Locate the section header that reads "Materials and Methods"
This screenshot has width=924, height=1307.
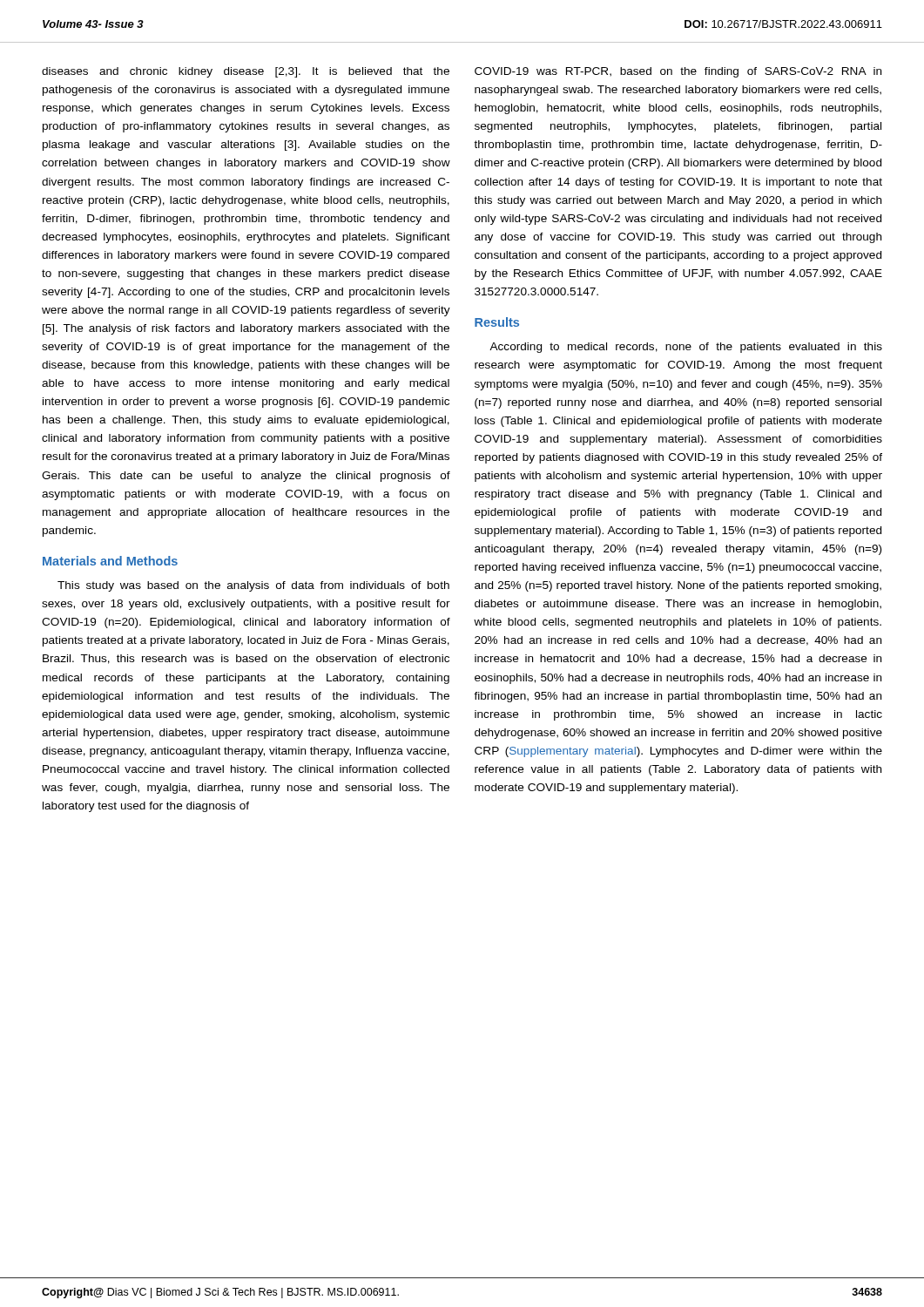coord(110,561)
